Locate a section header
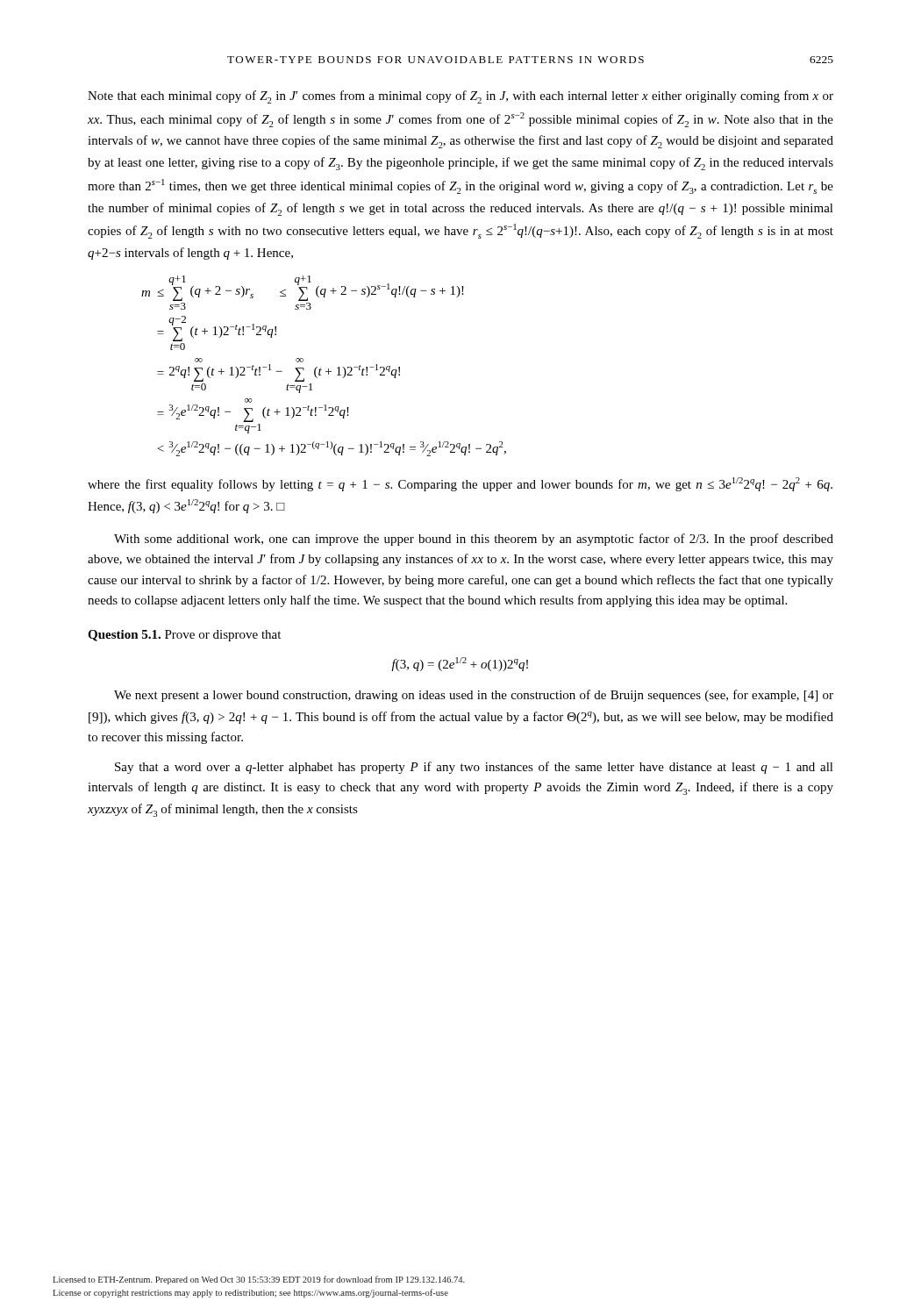Viewport: 921px width, 1316px height. click(x=184, y=634)
